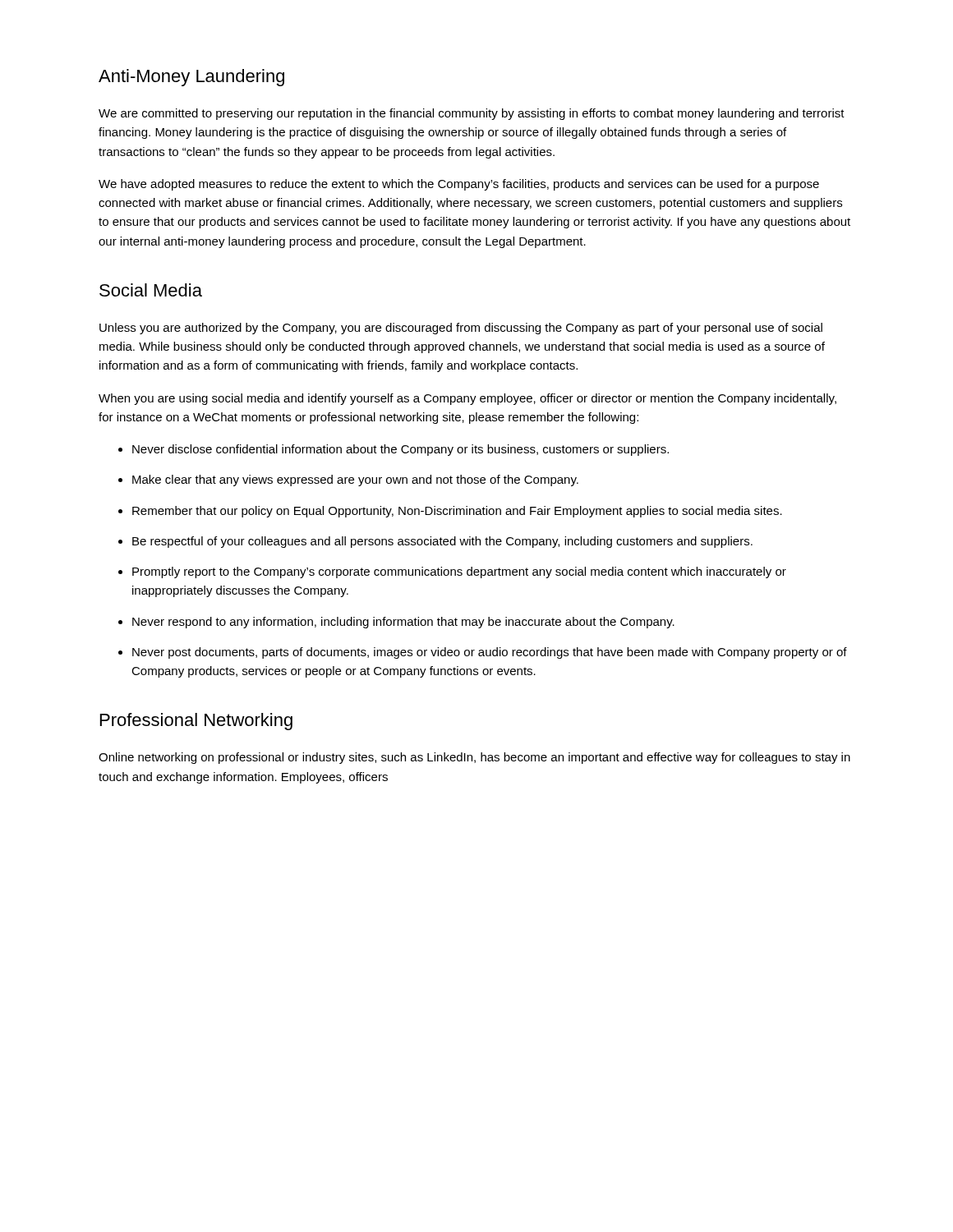The width and height of the screenshot is (953, 1232).
Task: Locate the text block that reads "We have adopted measures to reduce the"
Action: pos(475,212)
